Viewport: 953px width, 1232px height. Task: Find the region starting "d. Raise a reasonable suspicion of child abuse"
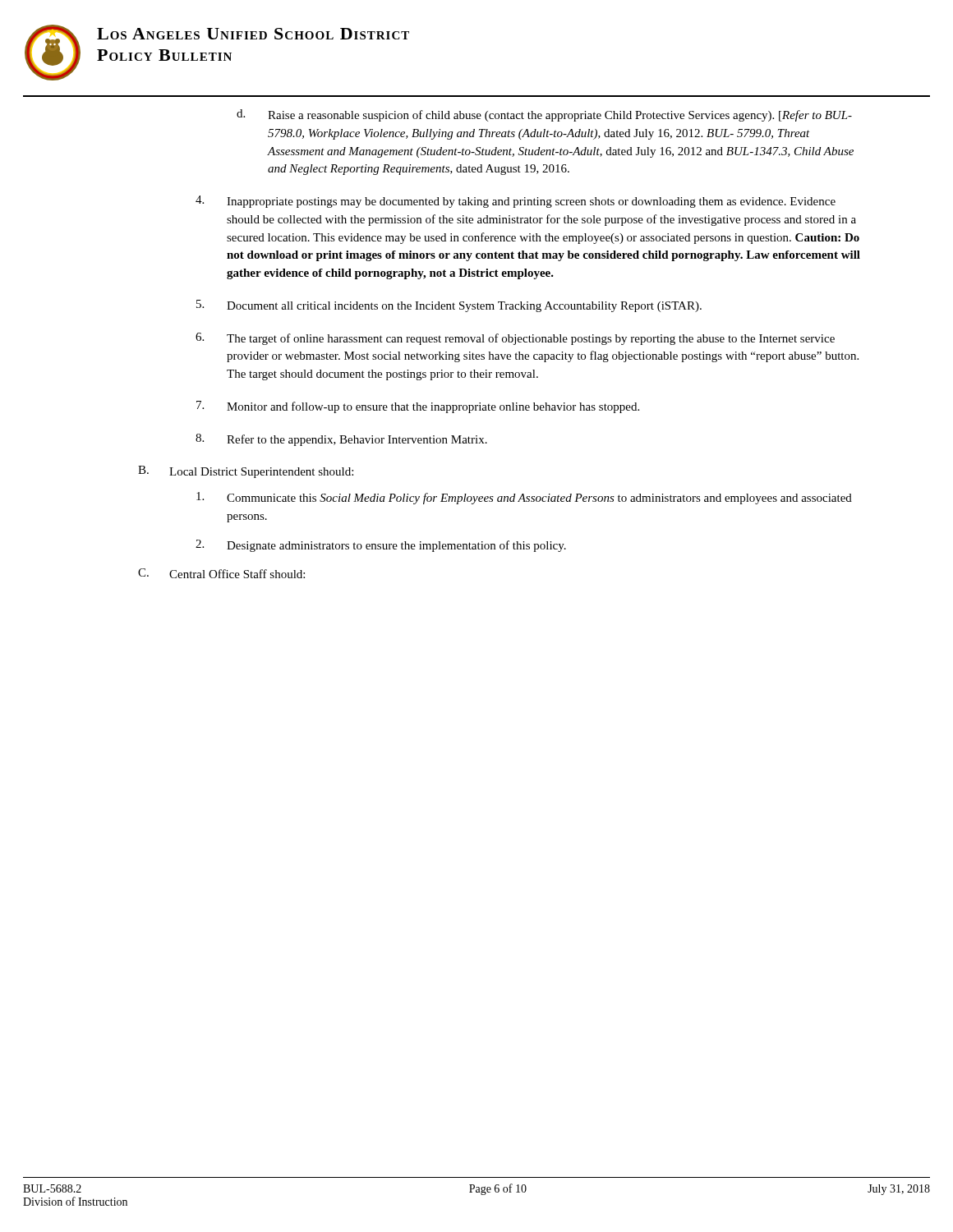coord(550,143)
